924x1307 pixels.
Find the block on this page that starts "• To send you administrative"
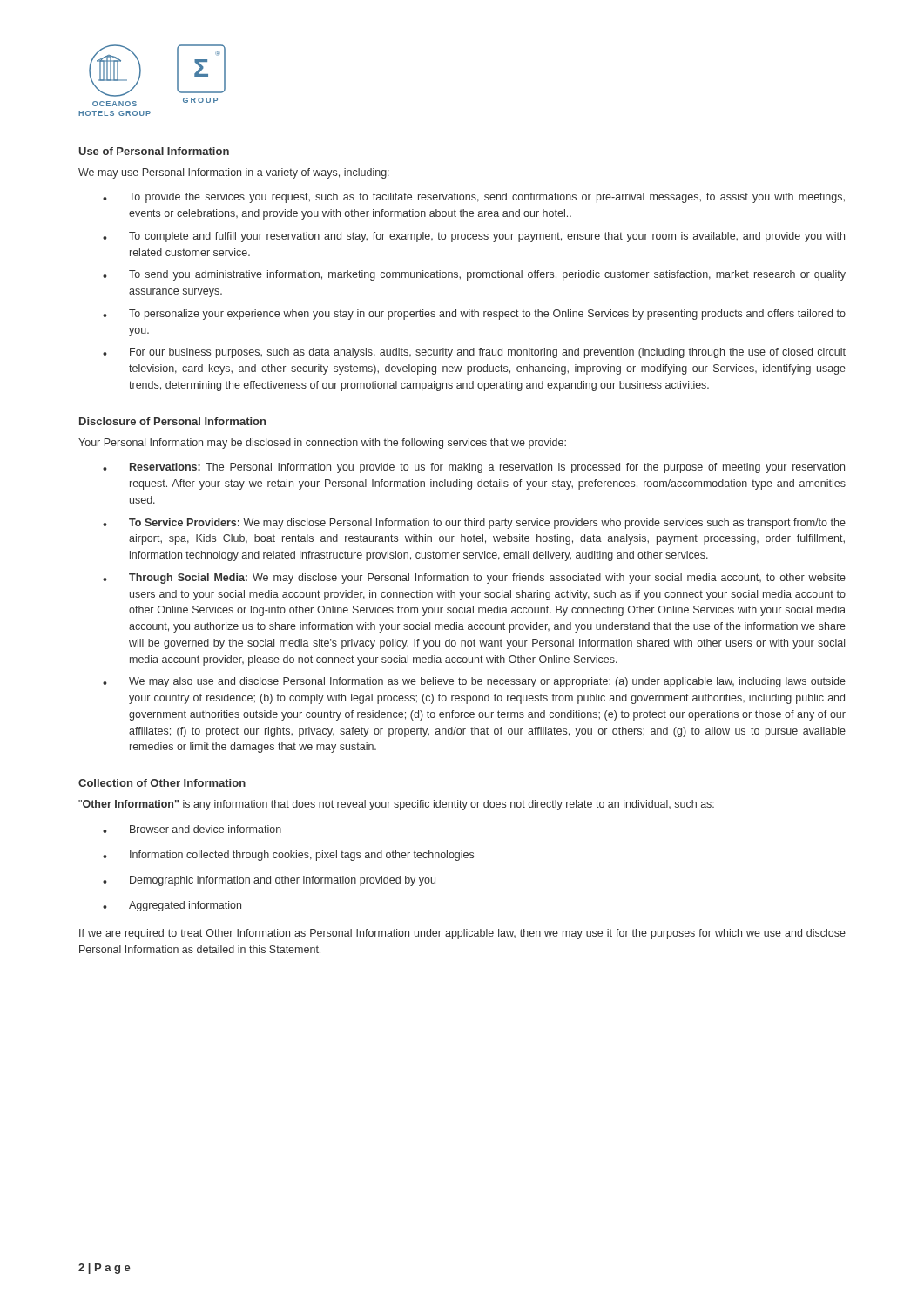[x=474, y=283]
